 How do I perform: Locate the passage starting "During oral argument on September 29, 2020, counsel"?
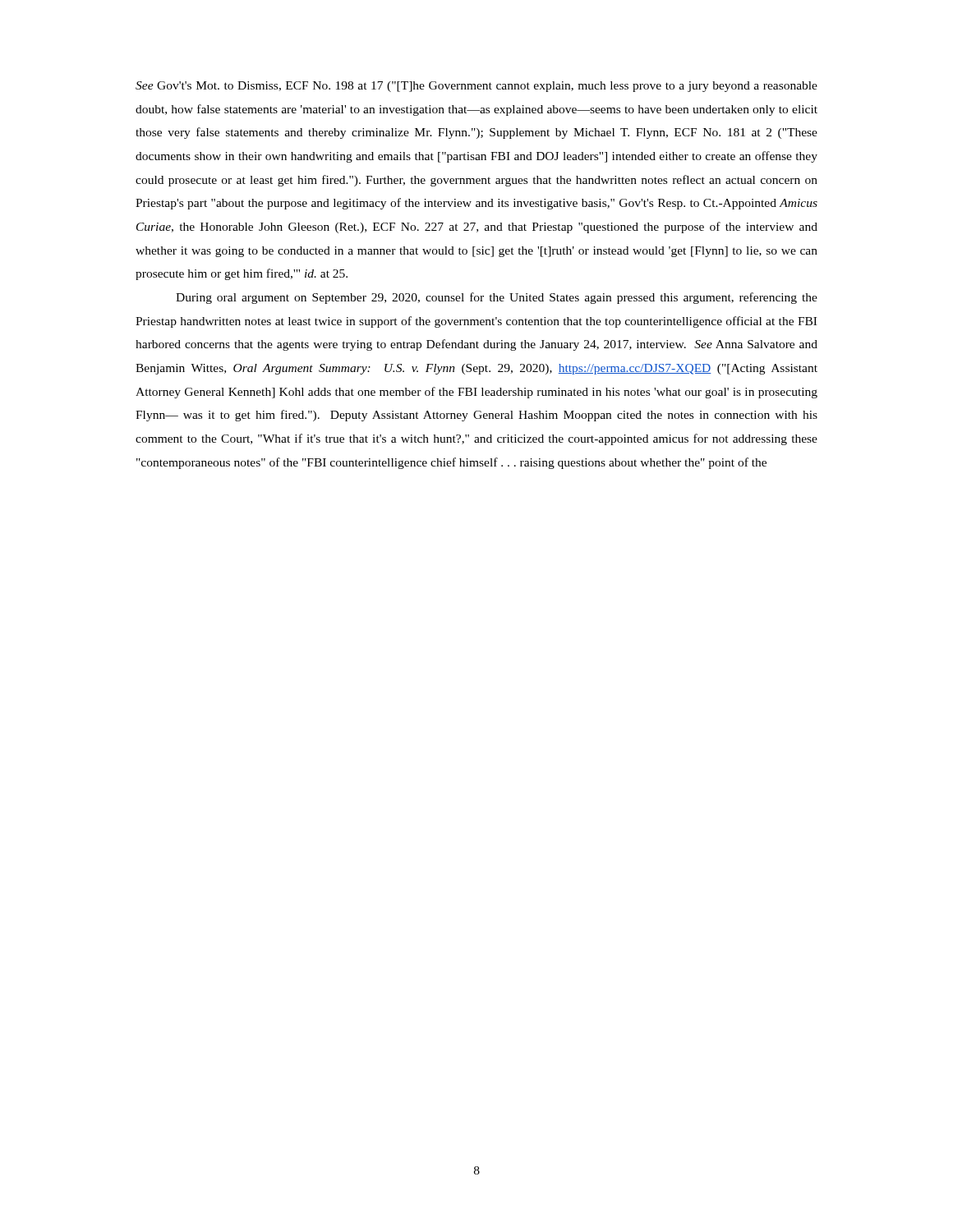[x=476, y=380]
